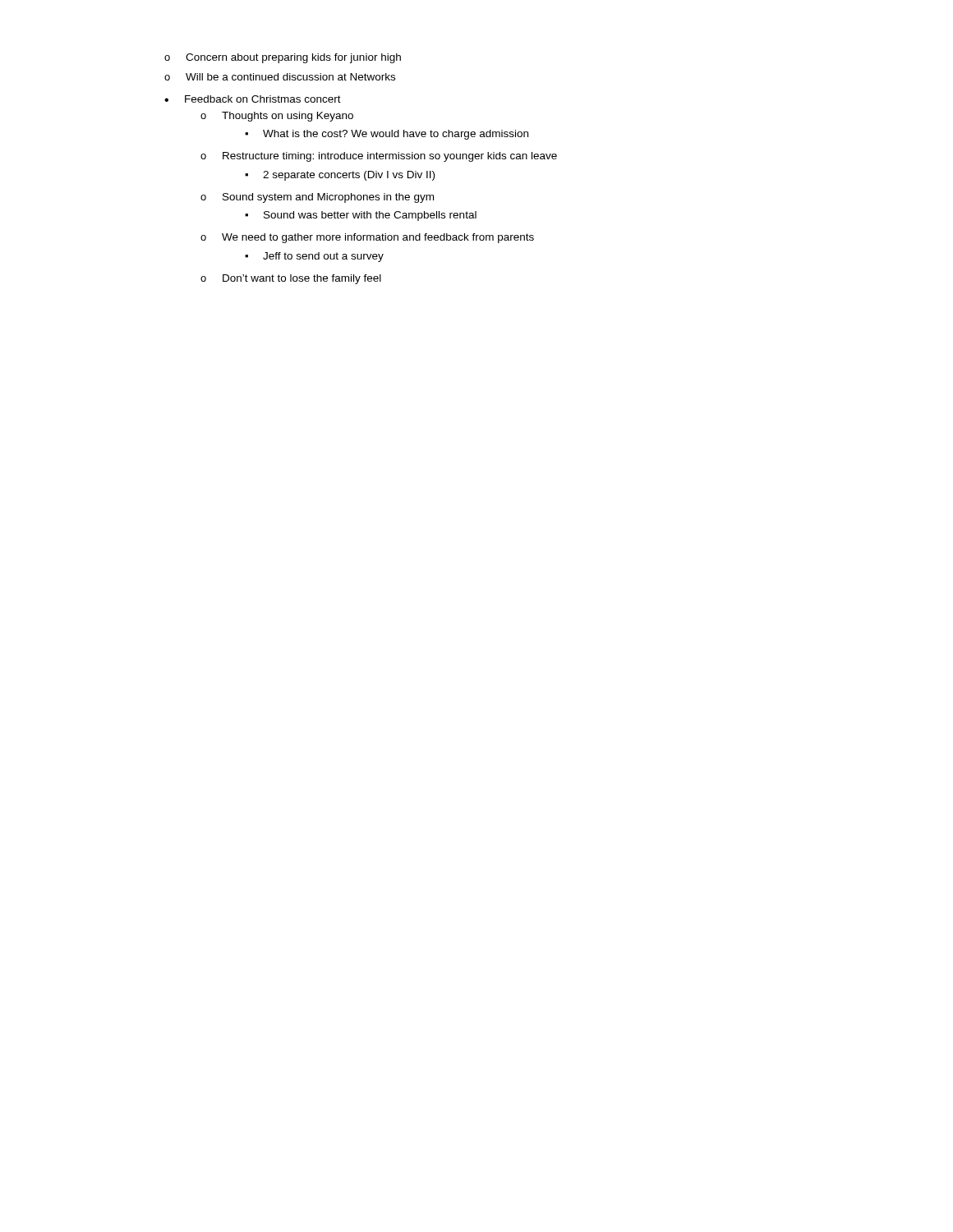This screenshot has width=953, height=1232.
Task: Navigate to the block starting "▪ Jeff to send"
Action: [x=314, y=256]
